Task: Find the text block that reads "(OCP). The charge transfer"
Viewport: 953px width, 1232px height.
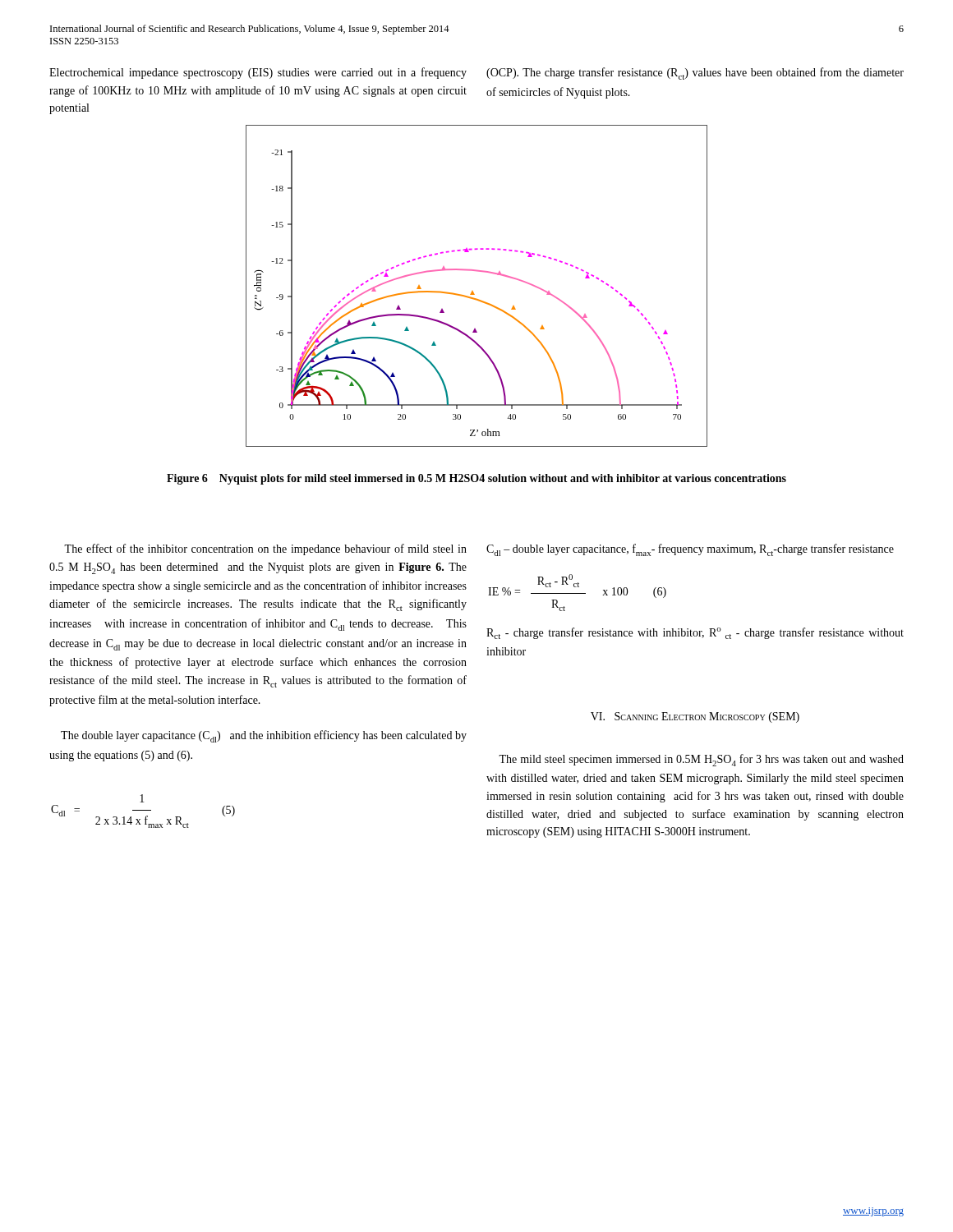Action: 695,82
